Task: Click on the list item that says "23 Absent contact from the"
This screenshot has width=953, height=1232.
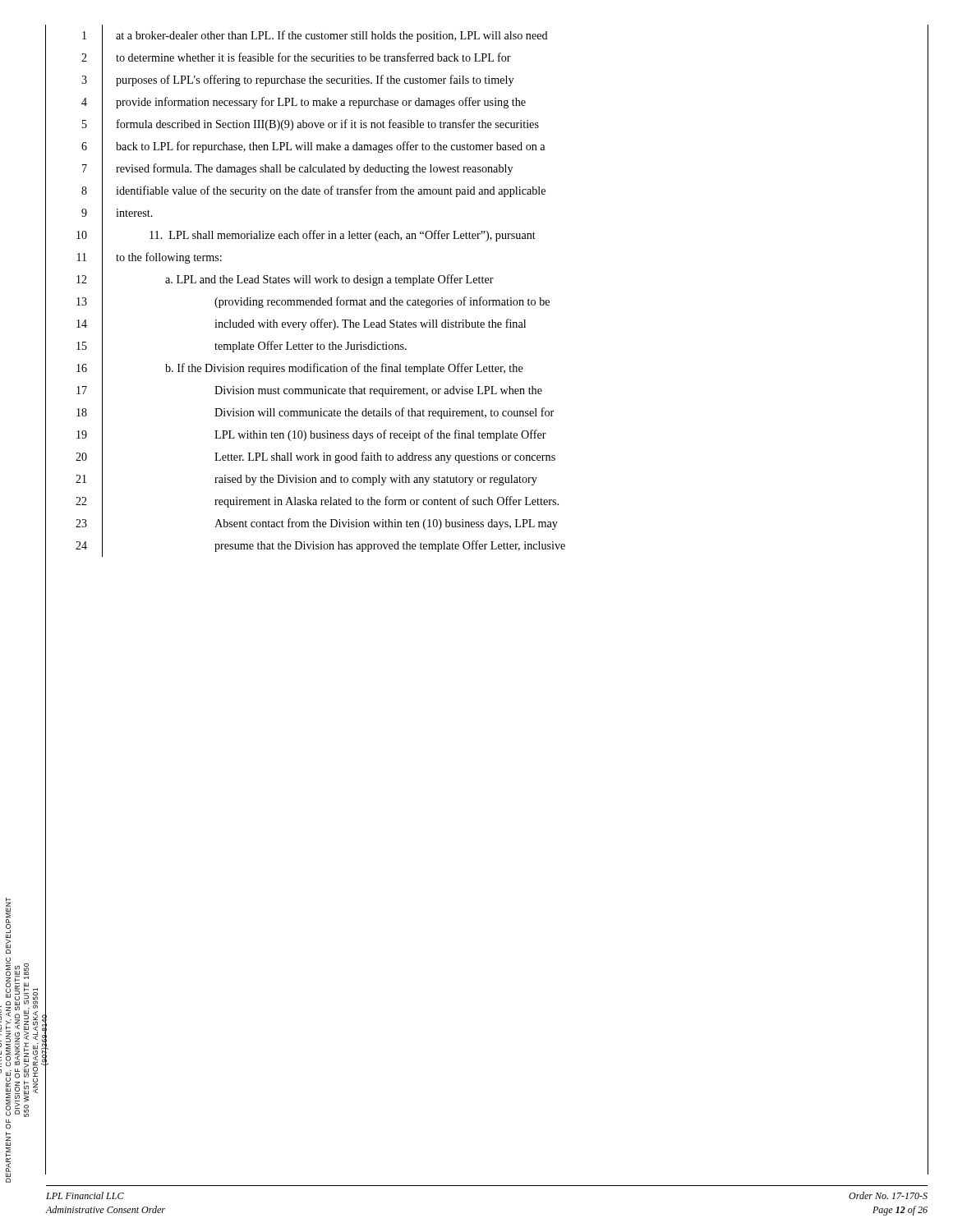Action: tap(487, 524)
